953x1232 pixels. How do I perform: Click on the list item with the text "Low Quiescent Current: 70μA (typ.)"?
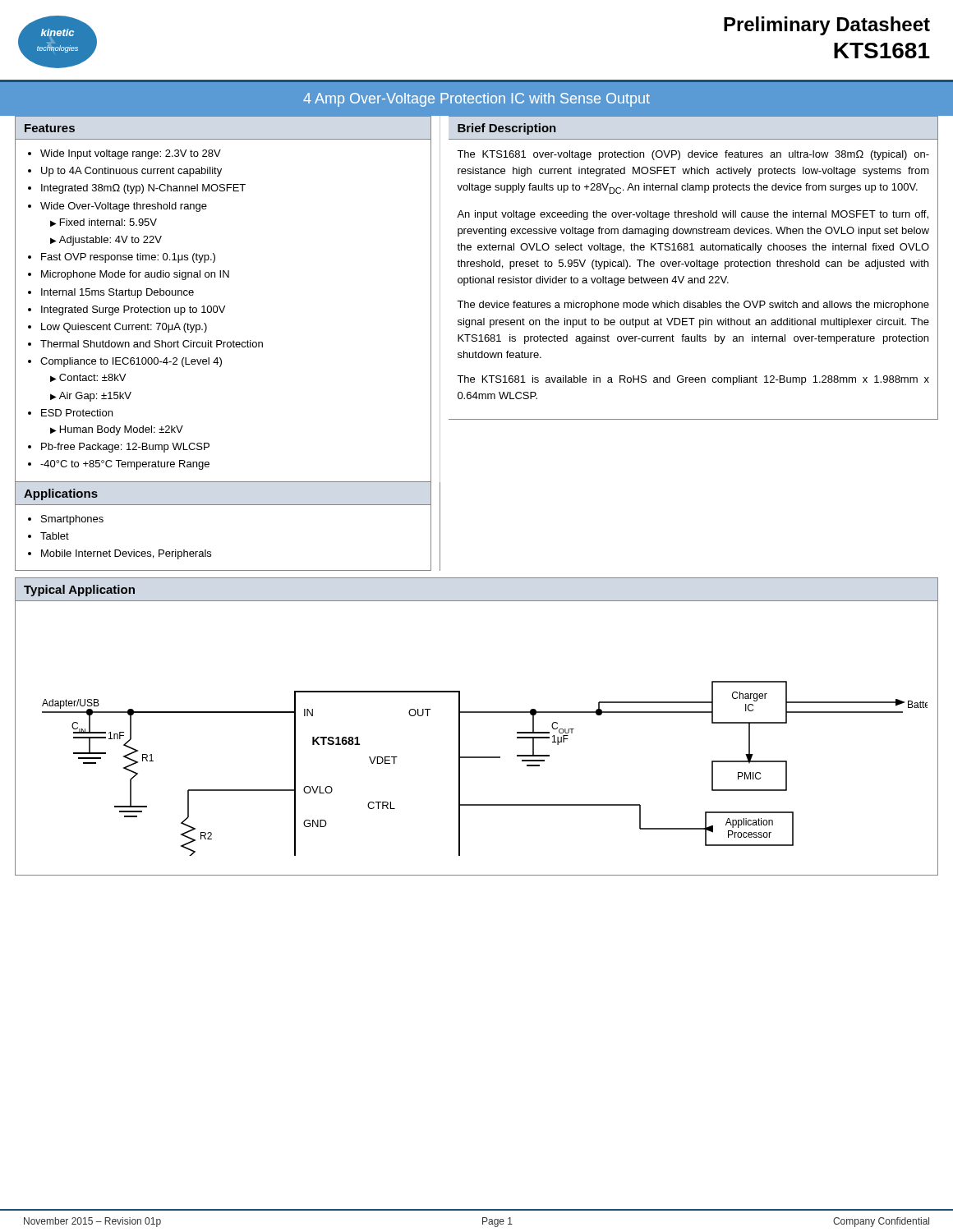[x=124, y=326]
